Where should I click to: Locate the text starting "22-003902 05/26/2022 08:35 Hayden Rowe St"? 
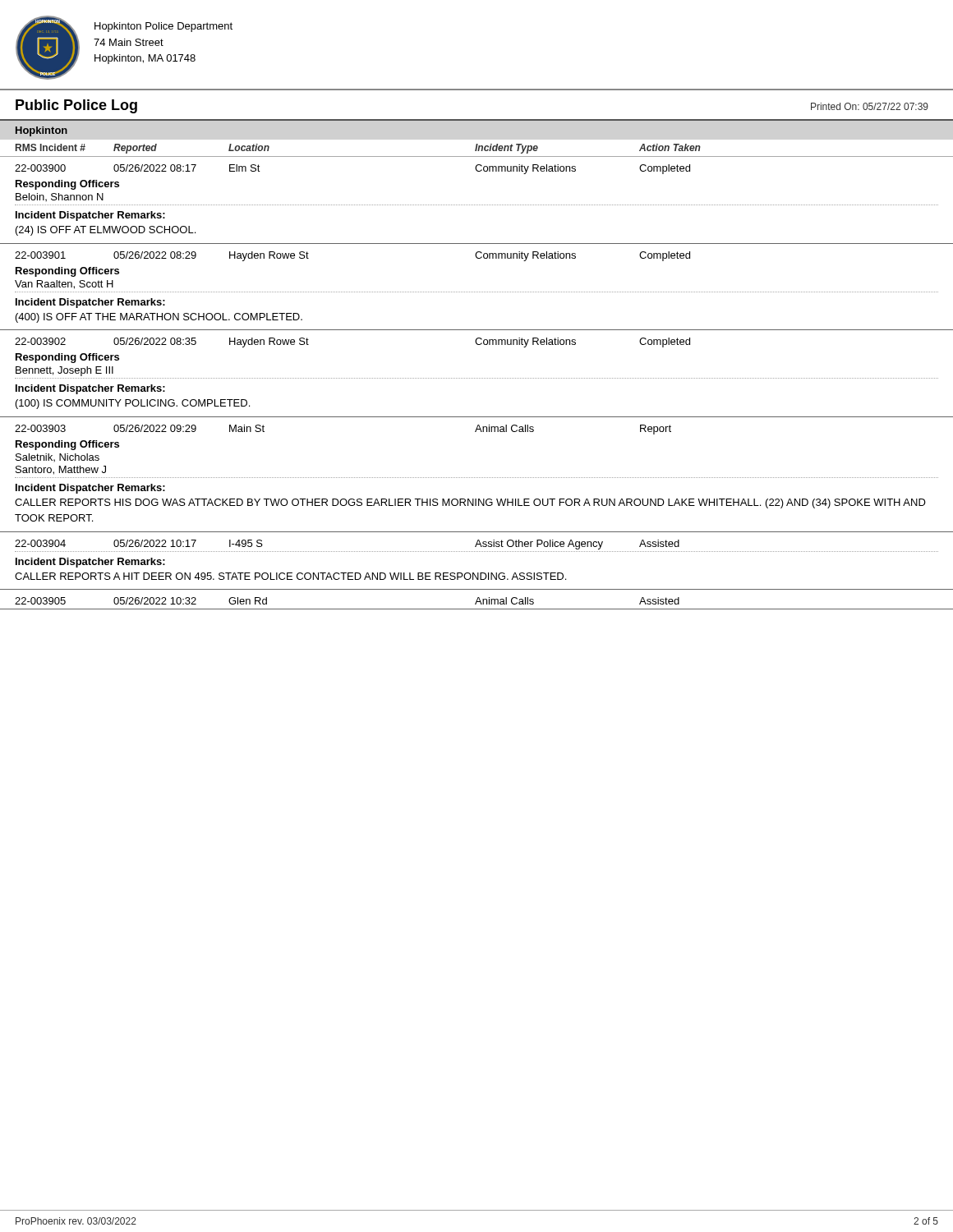(x=393, y=341)
